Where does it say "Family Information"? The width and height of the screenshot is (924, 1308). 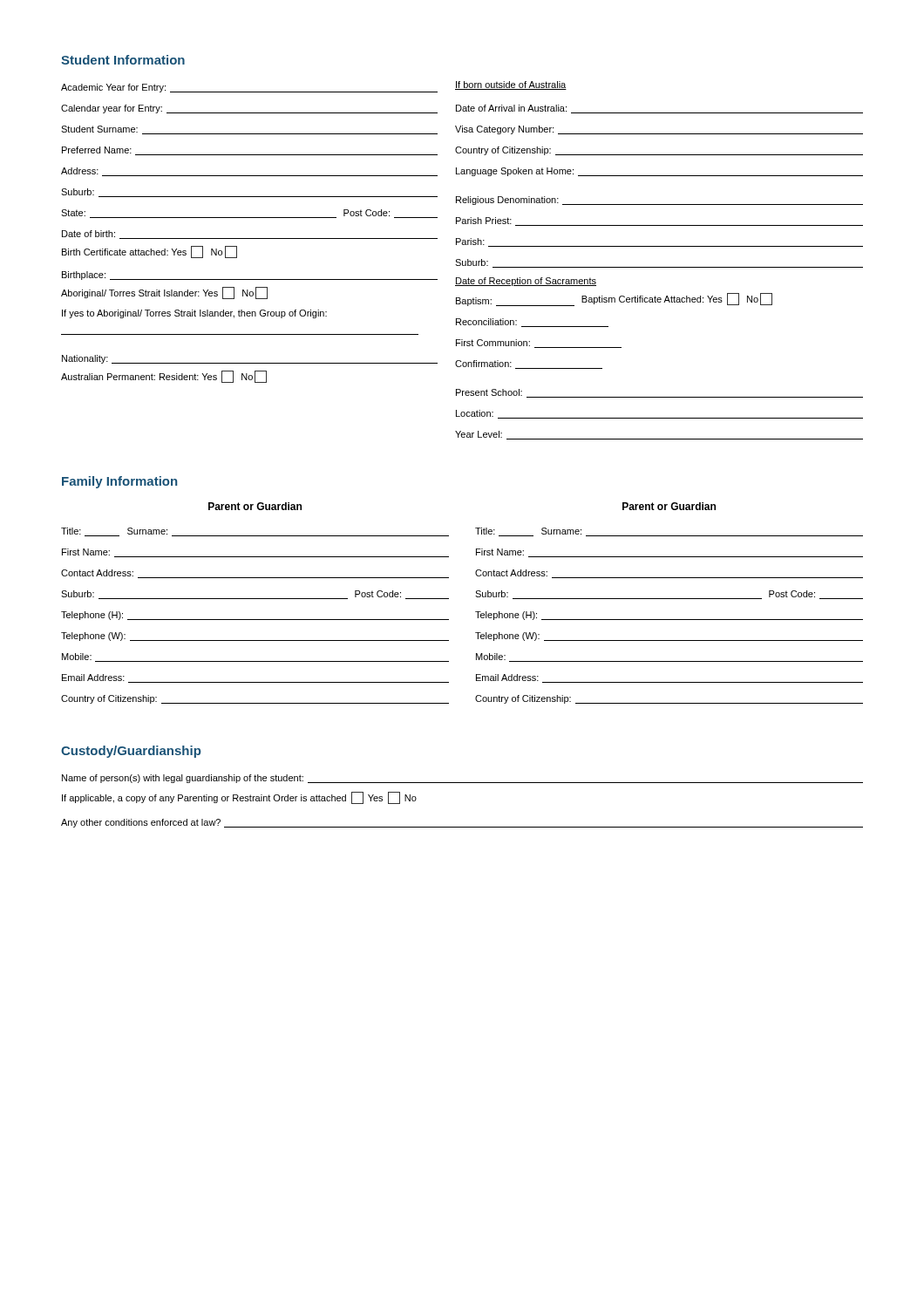point(119,482)
